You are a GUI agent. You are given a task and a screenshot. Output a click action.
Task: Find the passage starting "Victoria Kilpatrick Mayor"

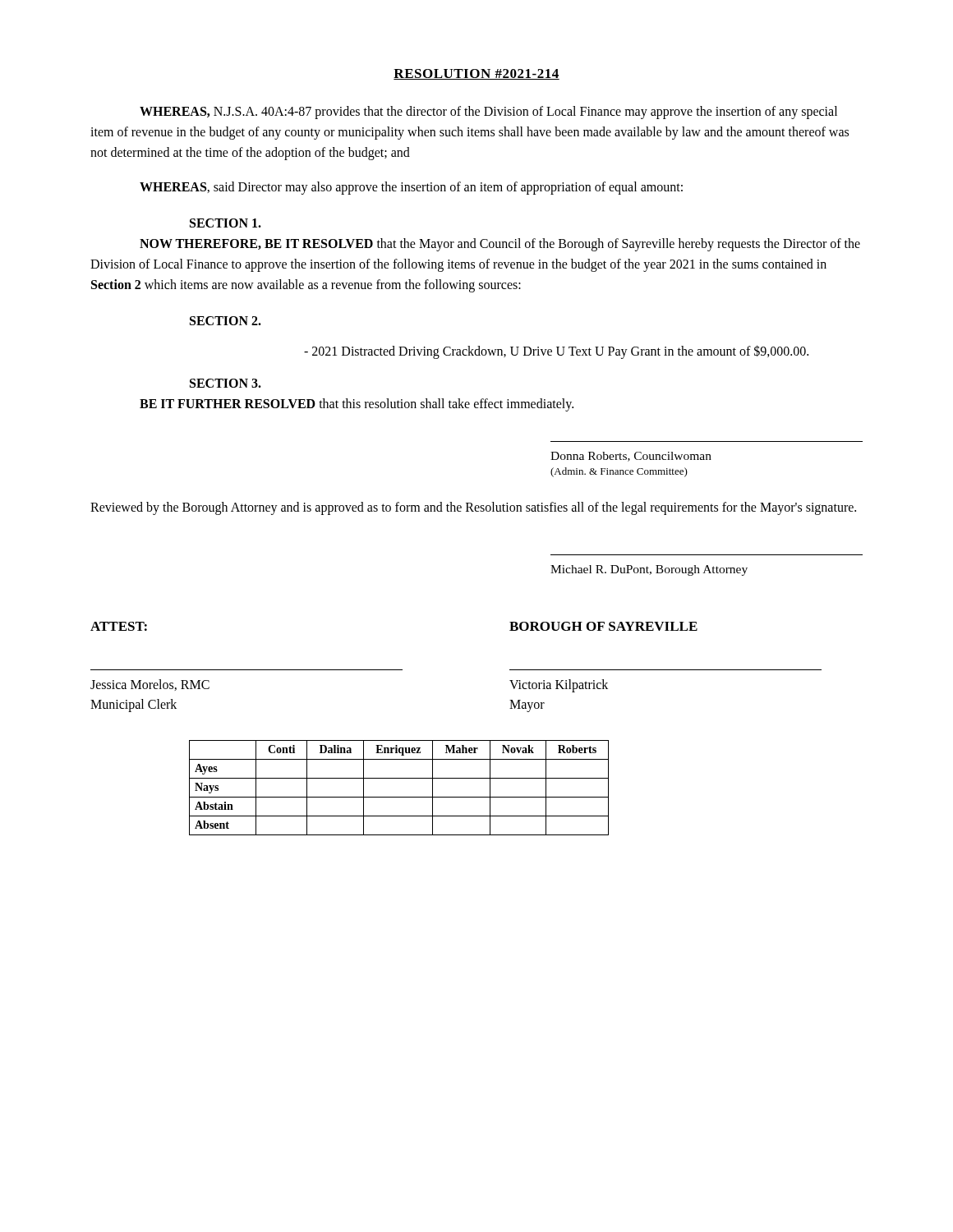coord(559,686)
